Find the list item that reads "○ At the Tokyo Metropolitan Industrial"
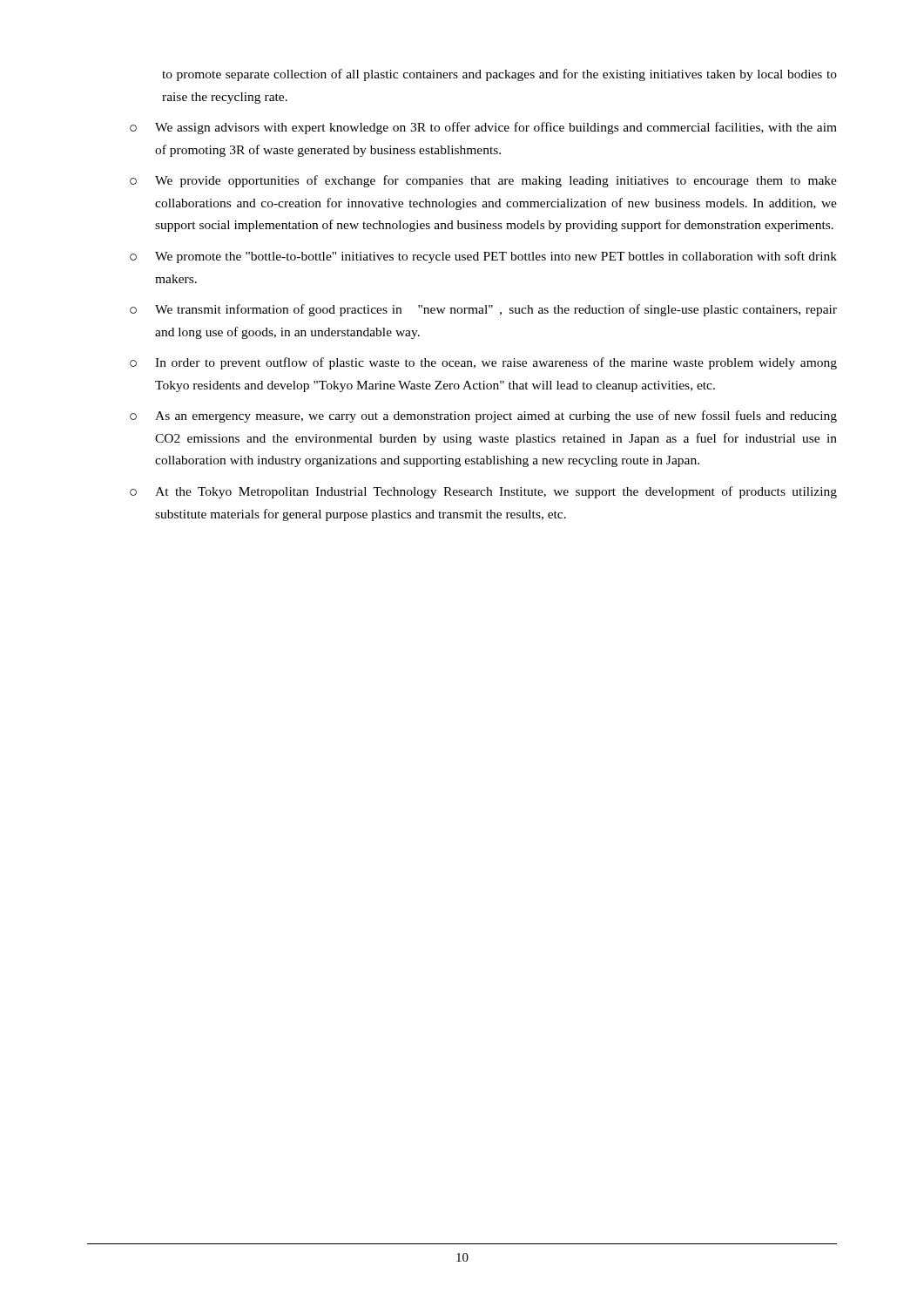 click(483, 502)
